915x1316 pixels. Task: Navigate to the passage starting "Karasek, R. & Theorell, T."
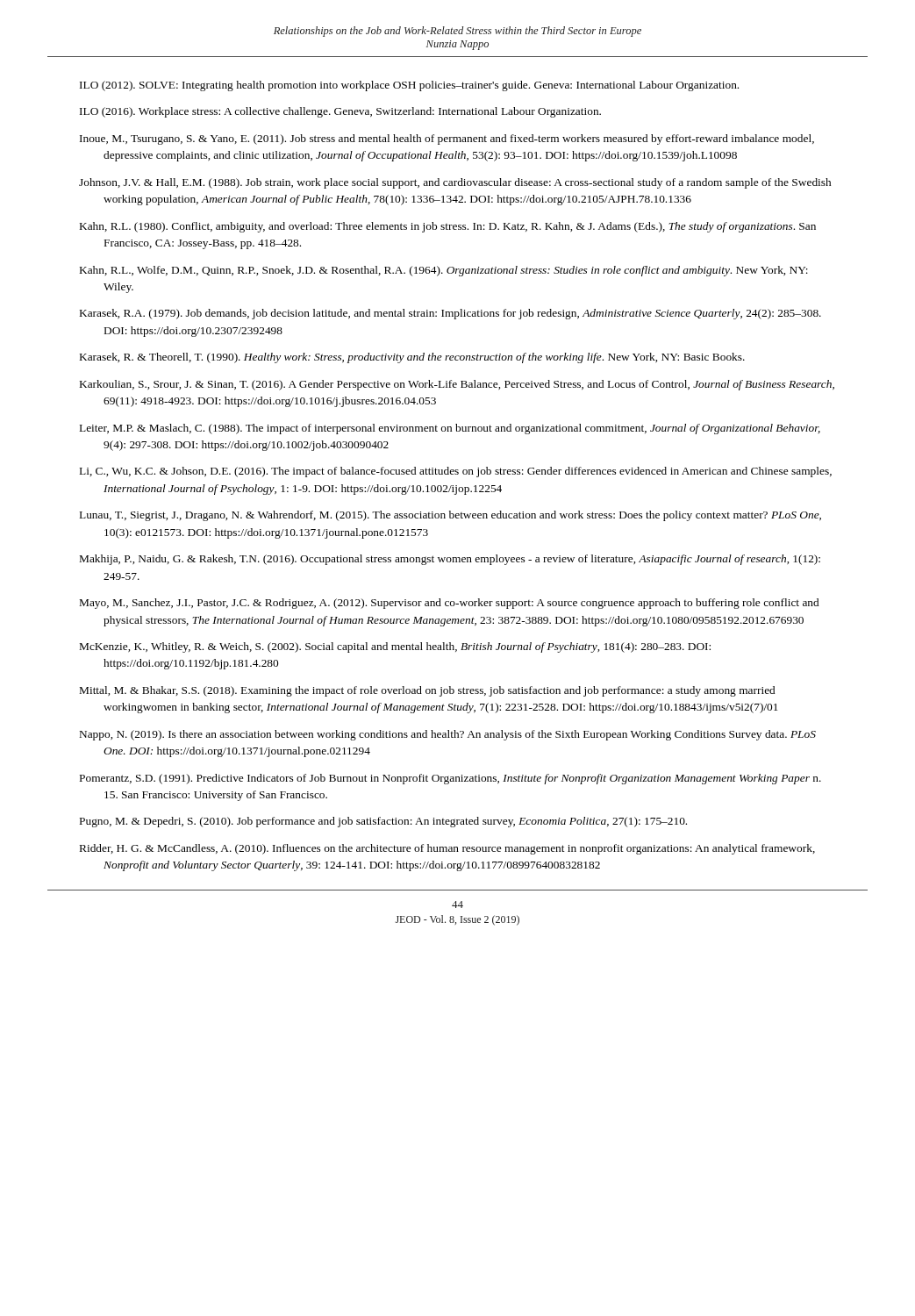tap(458, 357)
